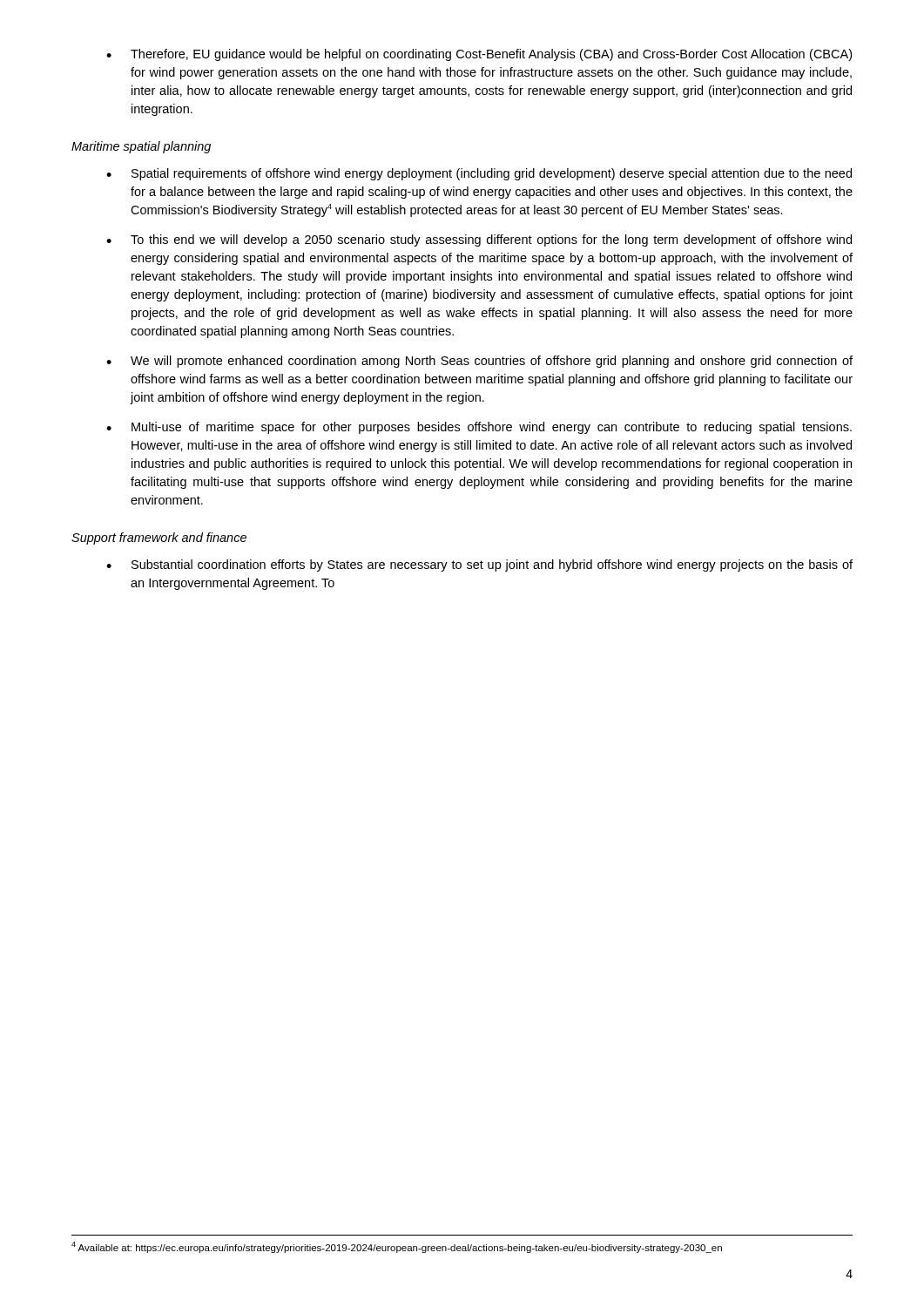Viewport: 924px width, 1307px height.
Task: Locate the block of text that opens with "• Spatial requirements"
Action: pyautogui.click(x=479, y=192)
